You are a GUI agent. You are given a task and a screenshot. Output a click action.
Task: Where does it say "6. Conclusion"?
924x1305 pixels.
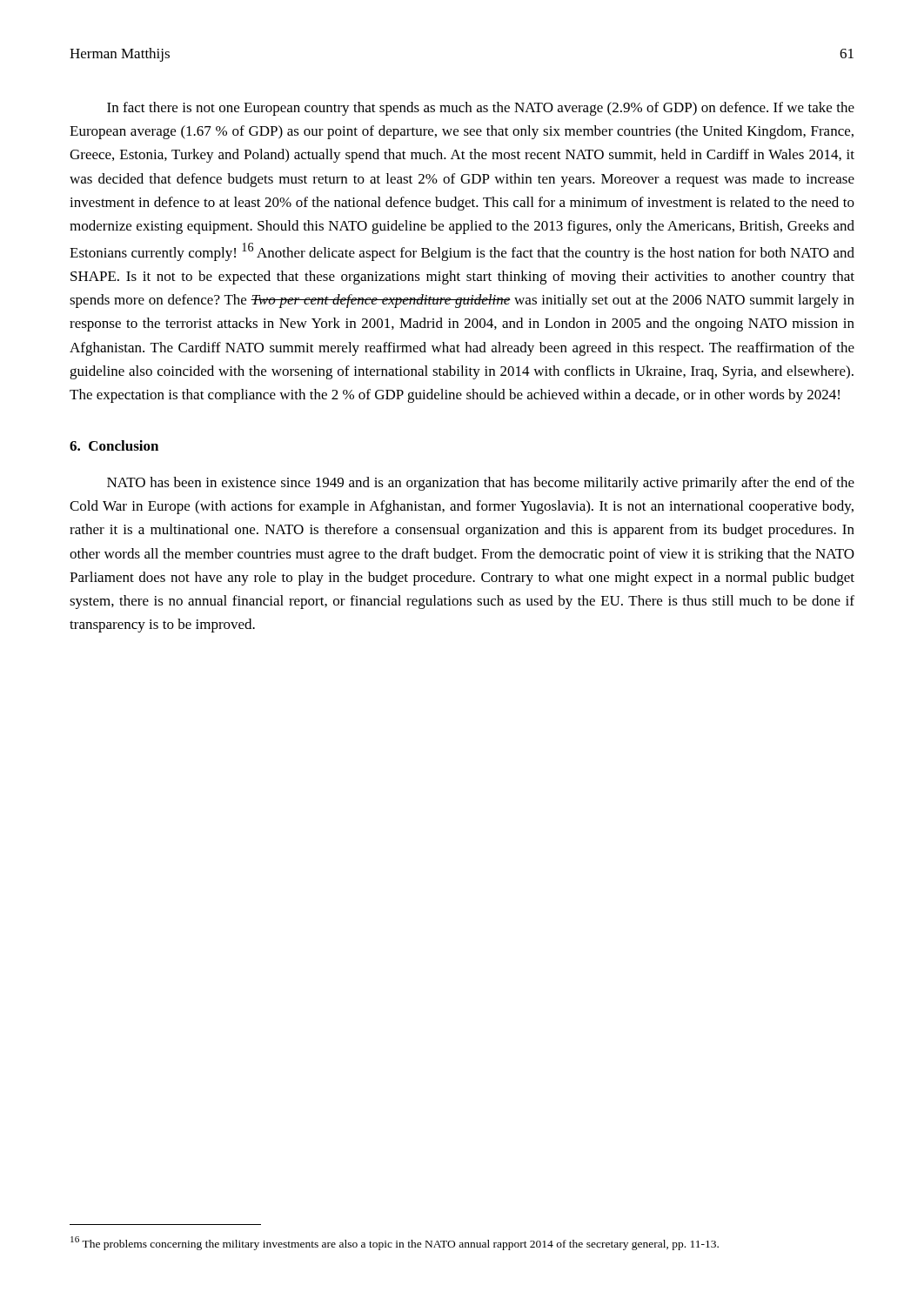[x=114, y=446]
